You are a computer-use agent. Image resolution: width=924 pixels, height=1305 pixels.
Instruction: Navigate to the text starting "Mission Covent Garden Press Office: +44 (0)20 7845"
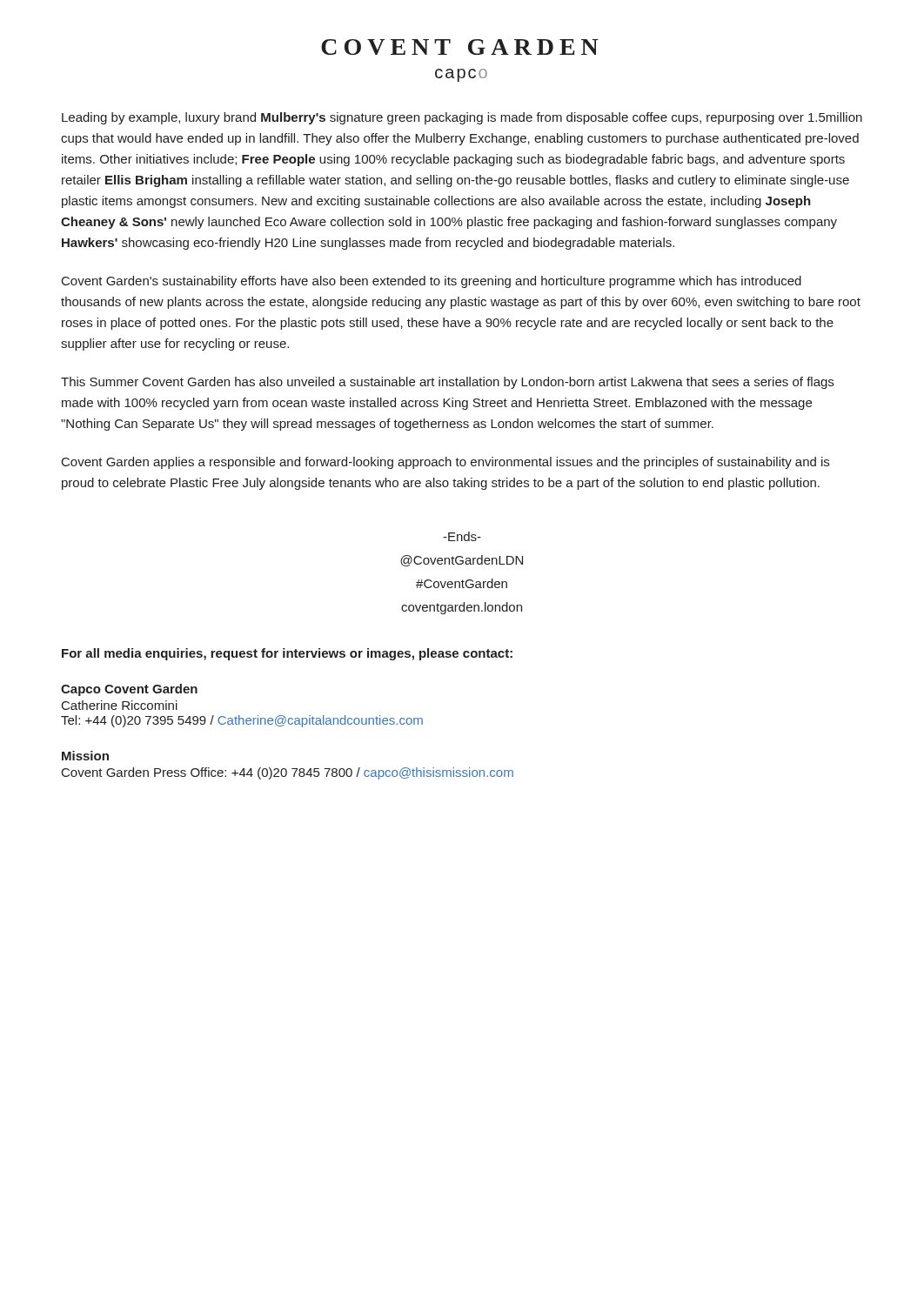click(462, 764)
